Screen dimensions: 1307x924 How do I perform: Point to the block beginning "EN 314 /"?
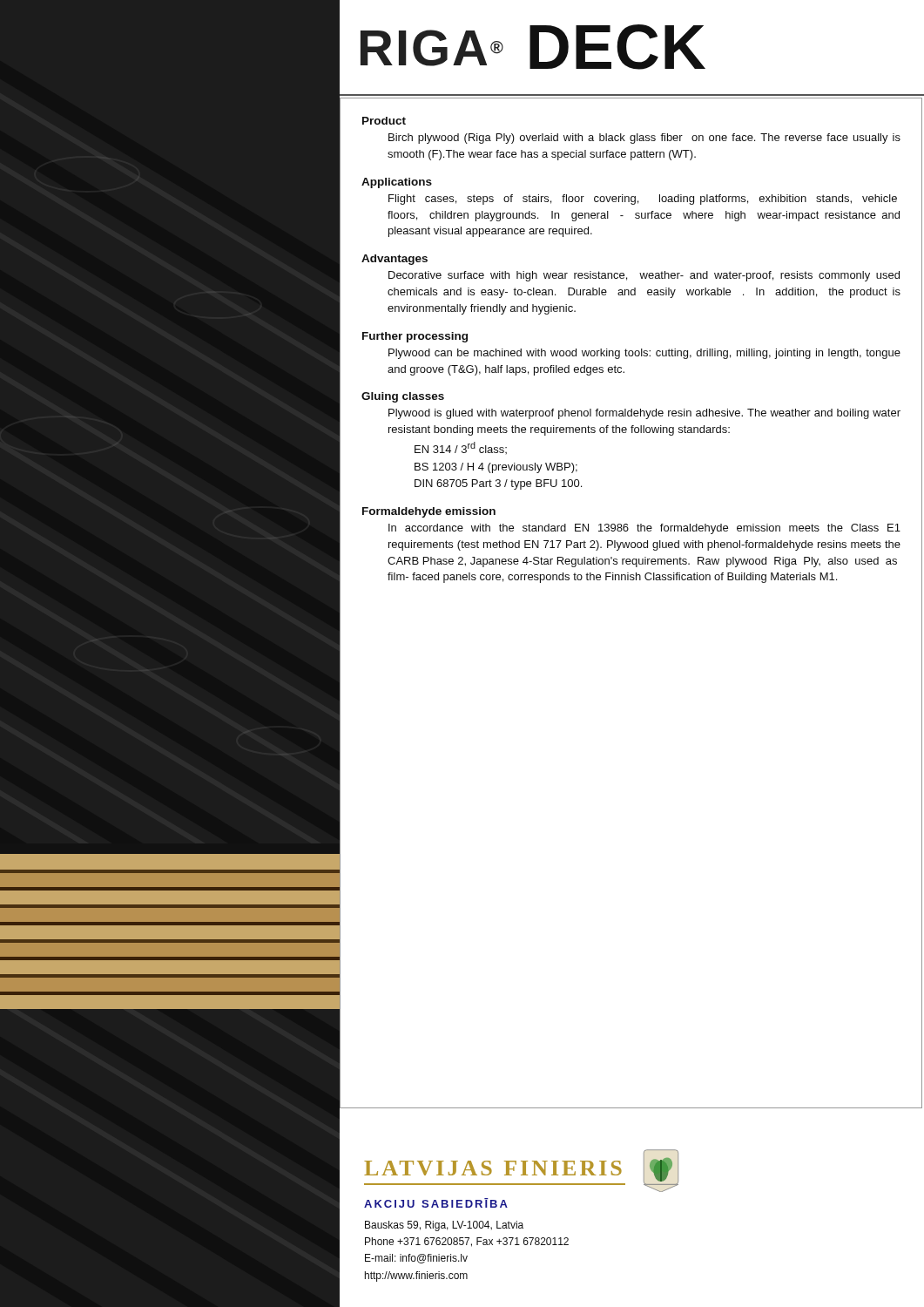(x=461, y=448)
